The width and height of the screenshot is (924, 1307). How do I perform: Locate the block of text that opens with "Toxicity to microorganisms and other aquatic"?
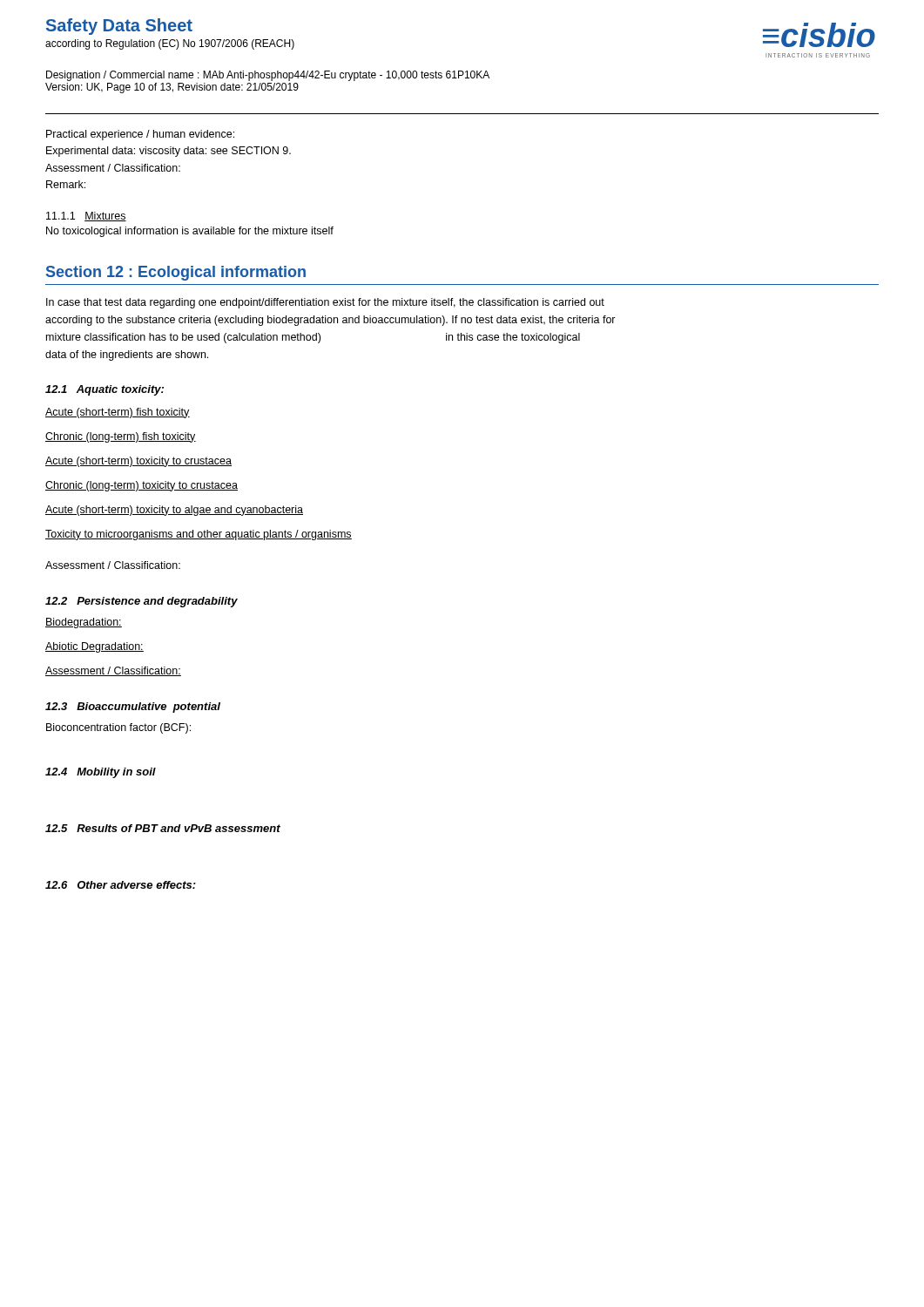coord(198,534)
